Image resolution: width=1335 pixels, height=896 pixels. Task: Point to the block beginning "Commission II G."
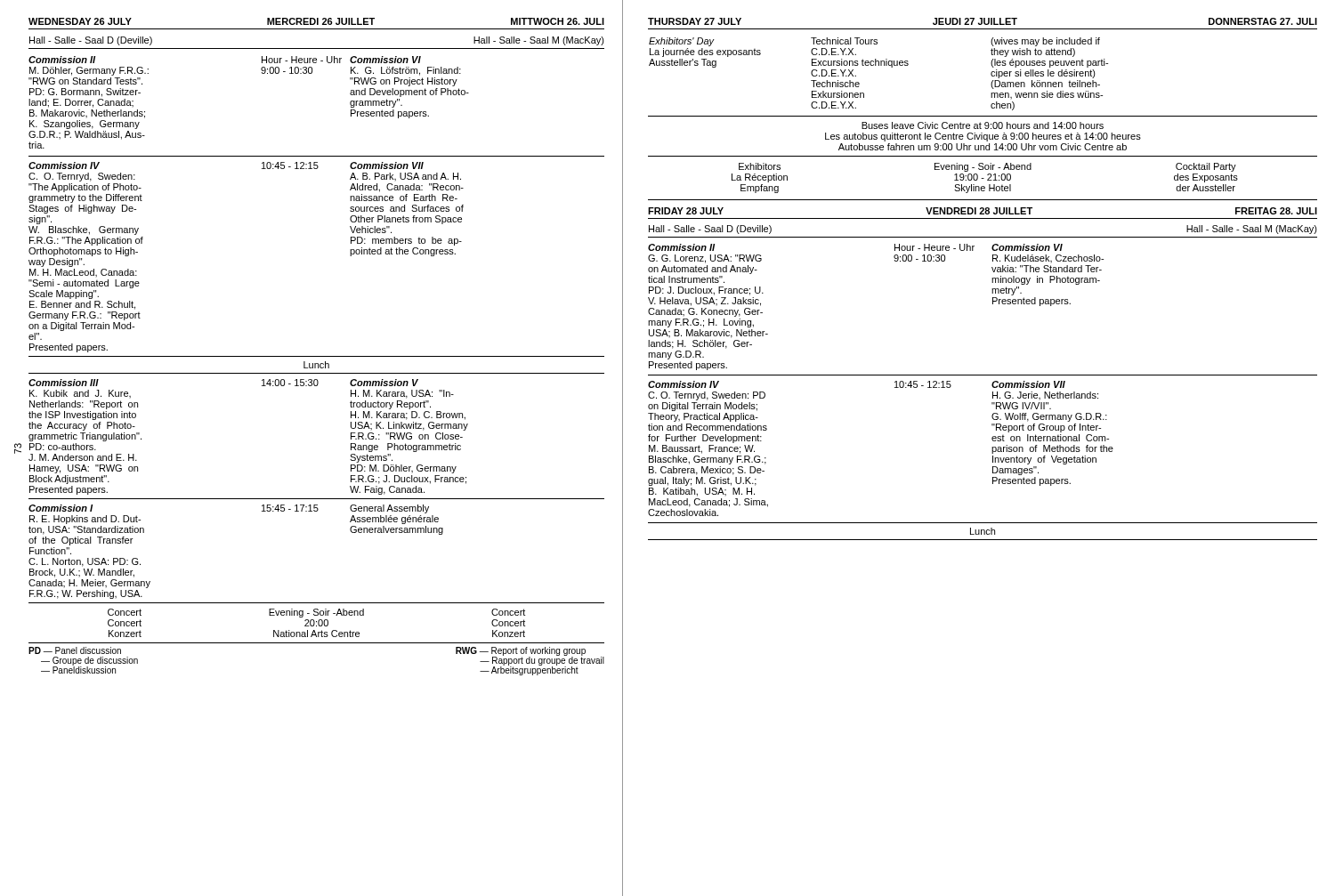point(983,306)
